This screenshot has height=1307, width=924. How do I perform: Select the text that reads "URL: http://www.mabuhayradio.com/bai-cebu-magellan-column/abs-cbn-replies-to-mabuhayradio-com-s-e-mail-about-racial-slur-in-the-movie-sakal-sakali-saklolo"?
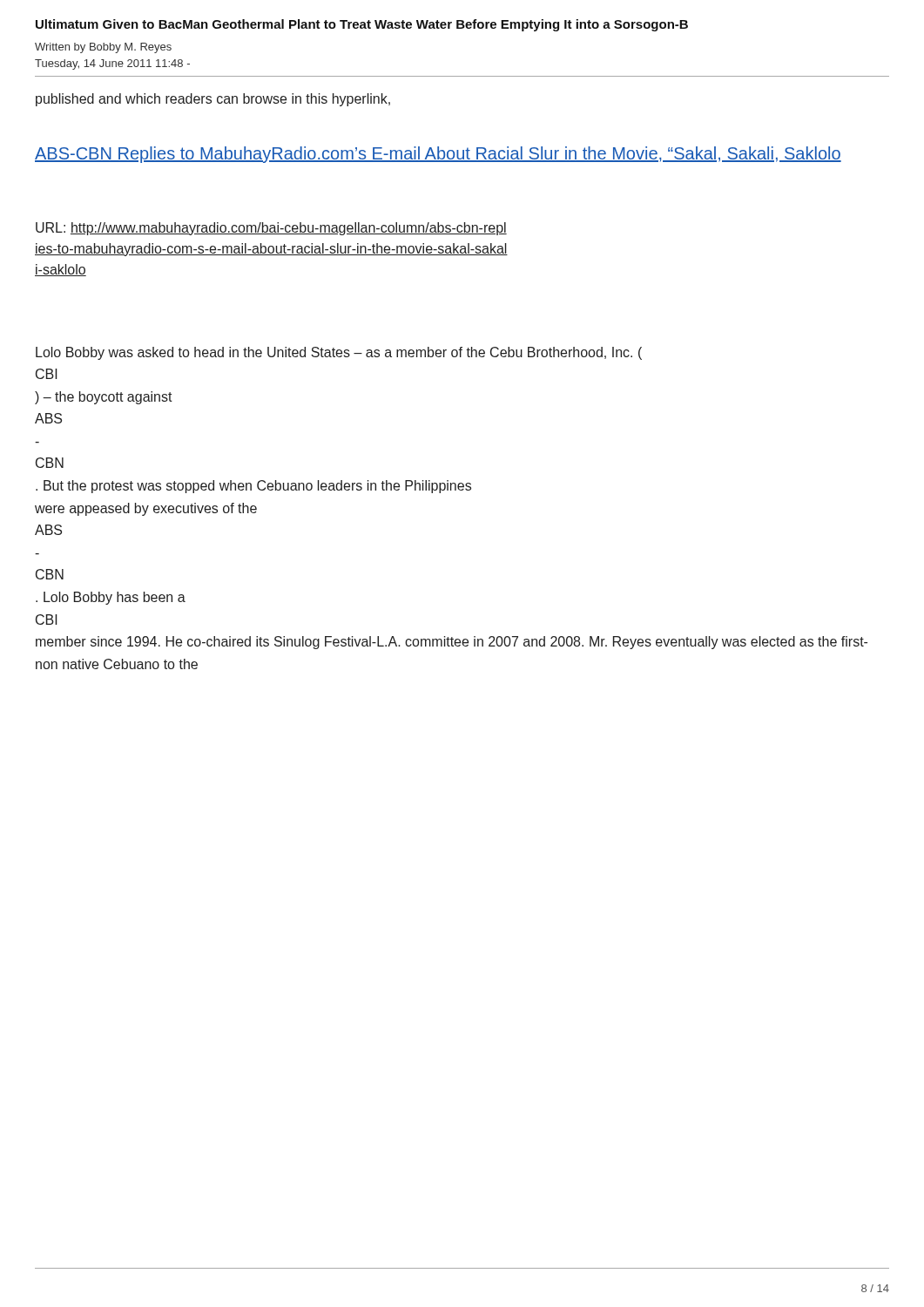pos(271,248)
